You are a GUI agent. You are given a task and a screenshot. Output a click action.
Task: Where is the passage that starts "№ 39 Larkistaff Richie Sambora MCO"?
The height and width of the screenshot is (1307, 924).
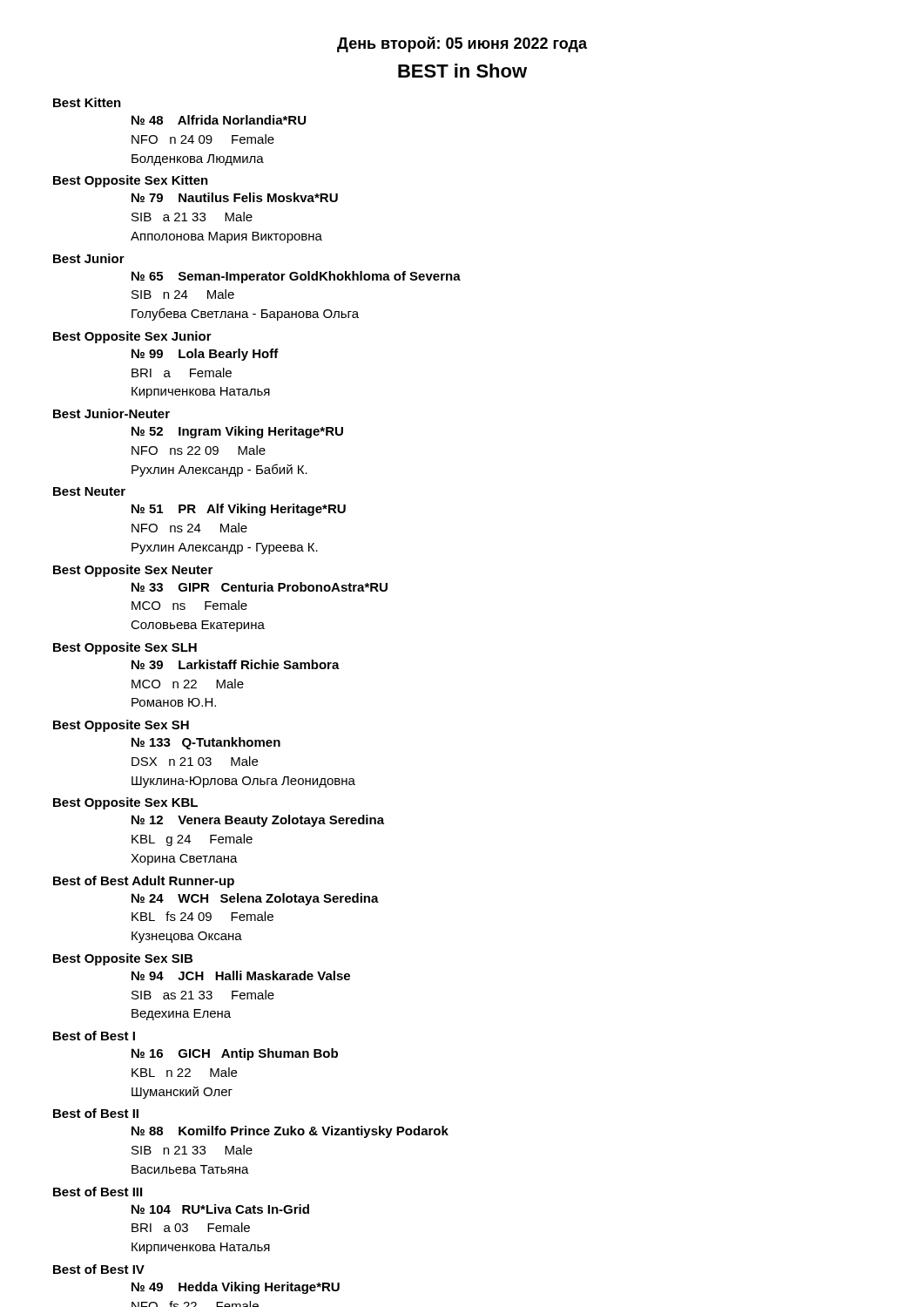coord(236,664)
